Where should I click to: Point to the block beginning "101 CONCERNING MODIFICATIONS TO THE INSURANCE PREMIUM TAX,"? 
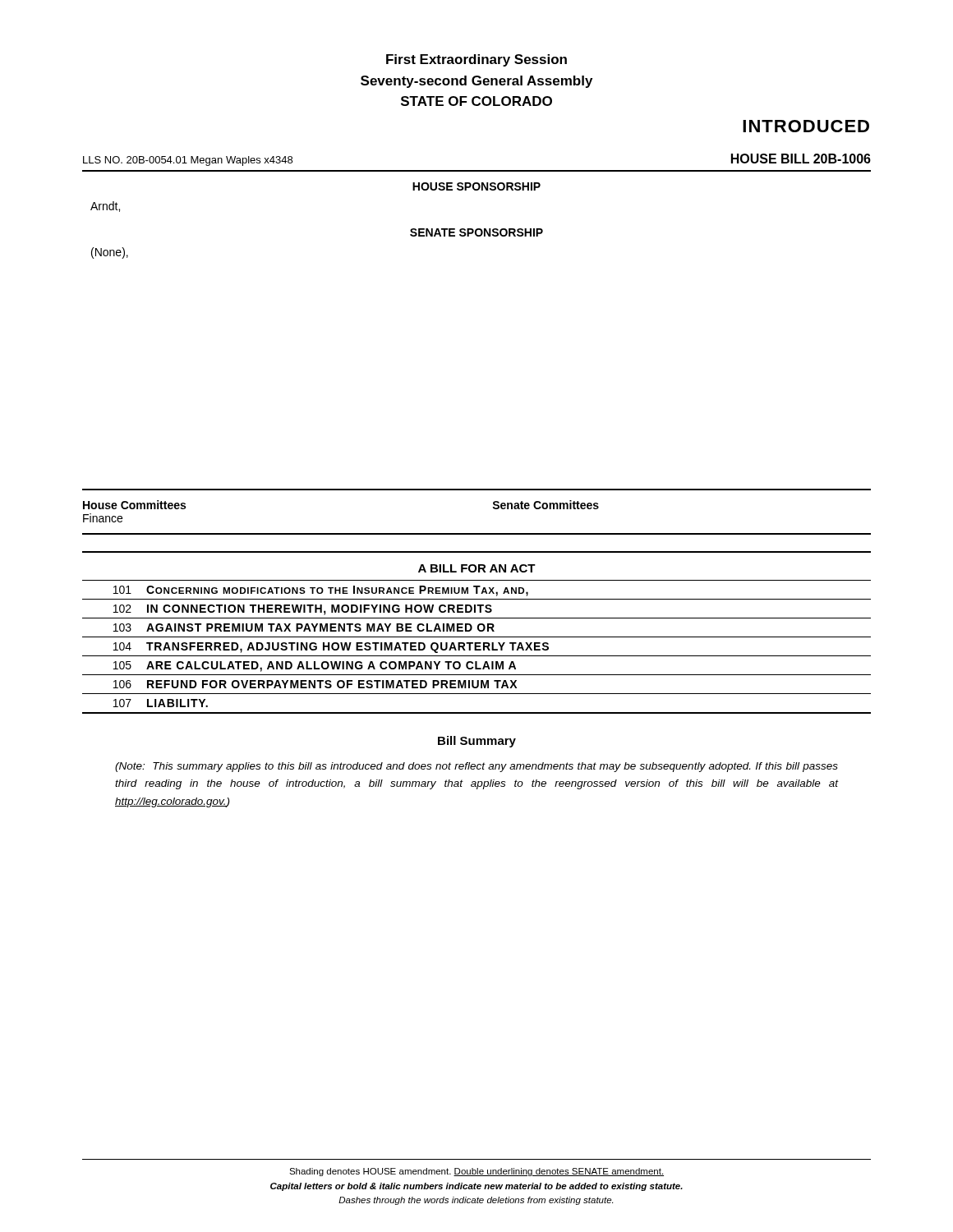(476, 589)
